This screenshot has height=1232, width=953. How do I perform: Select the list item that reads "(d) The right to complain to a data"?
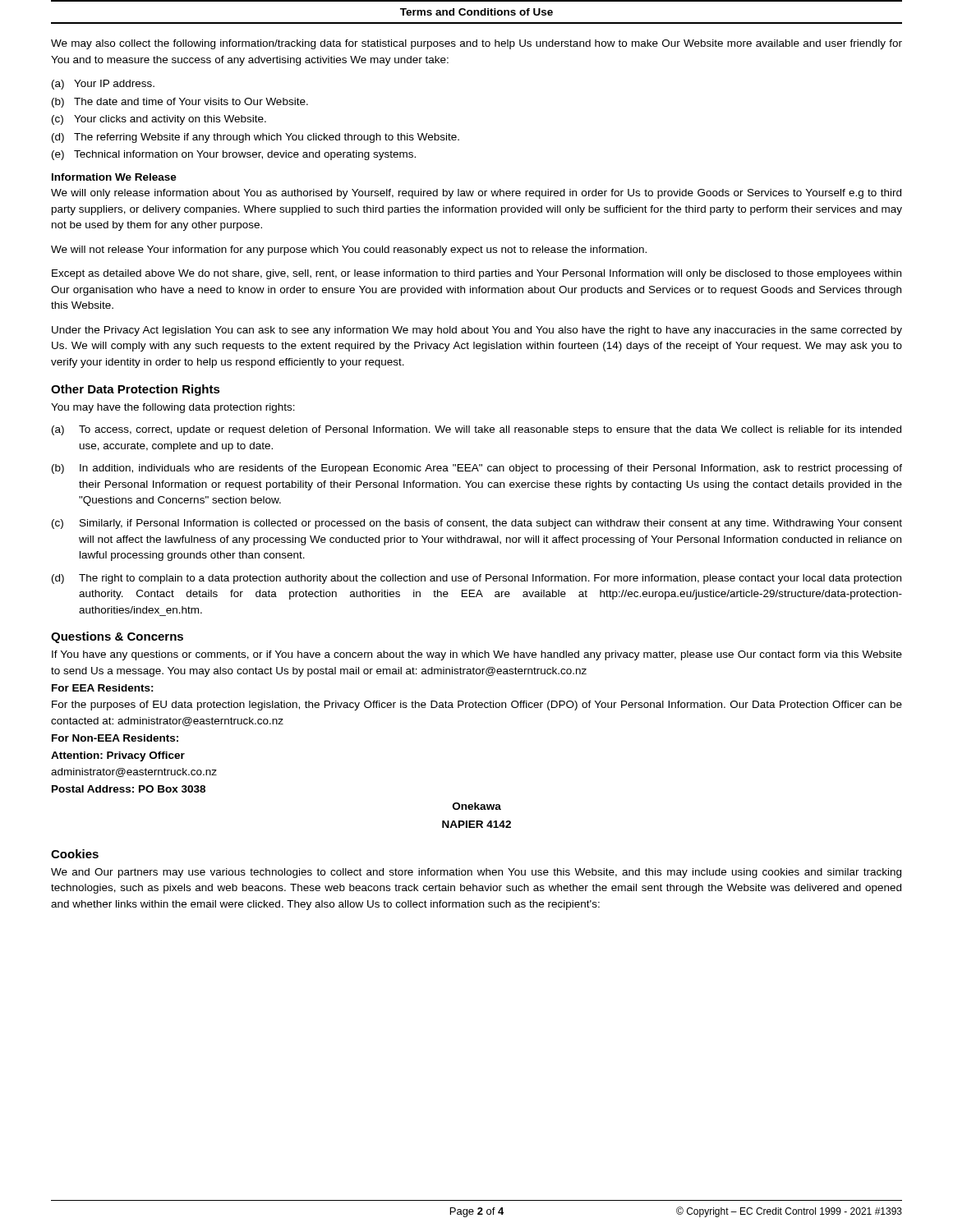[x=476, y=594]
